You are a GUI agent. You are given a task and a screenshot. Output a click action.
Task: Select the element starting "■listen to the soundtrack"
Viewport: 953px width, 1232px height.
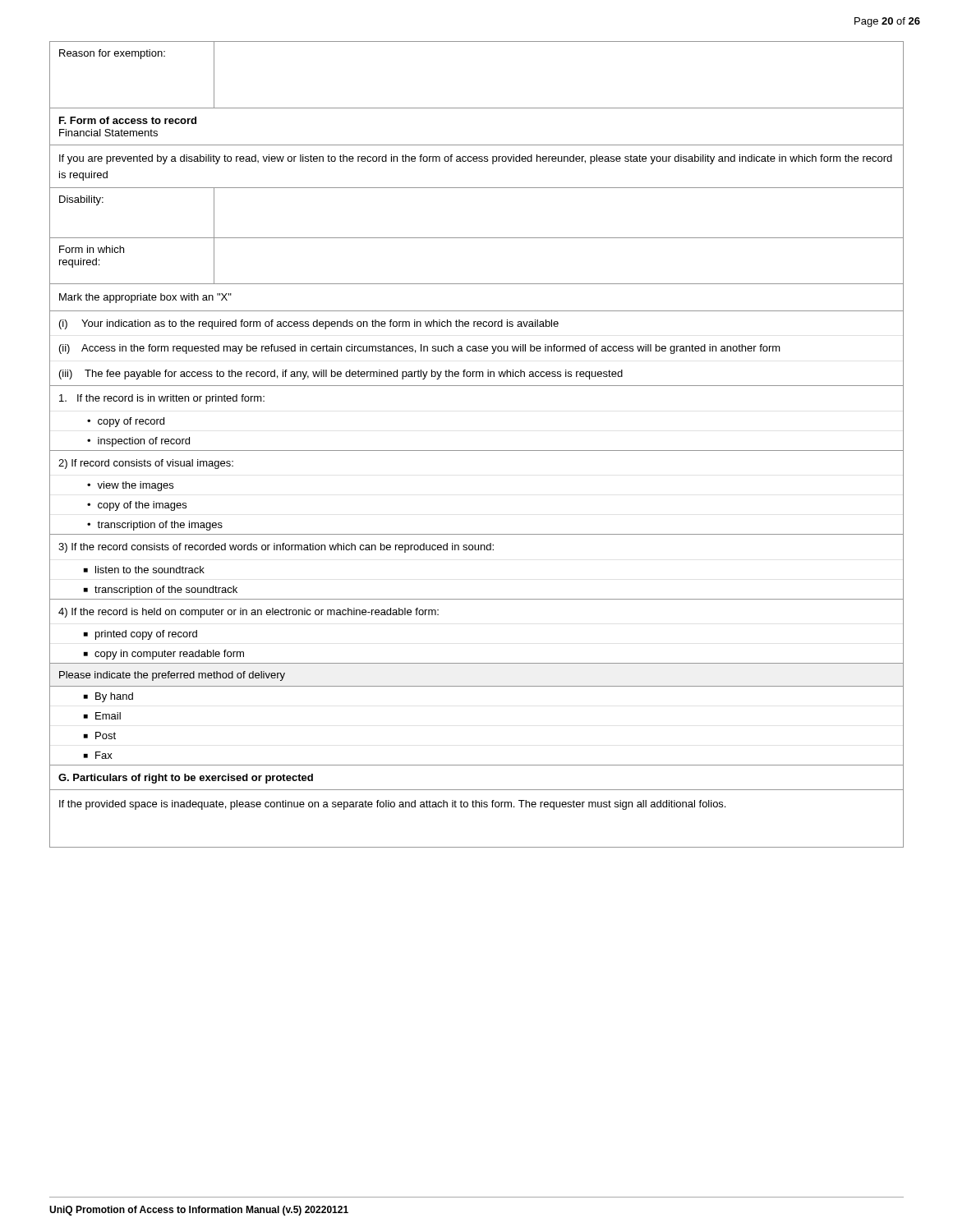click(144, 569)
